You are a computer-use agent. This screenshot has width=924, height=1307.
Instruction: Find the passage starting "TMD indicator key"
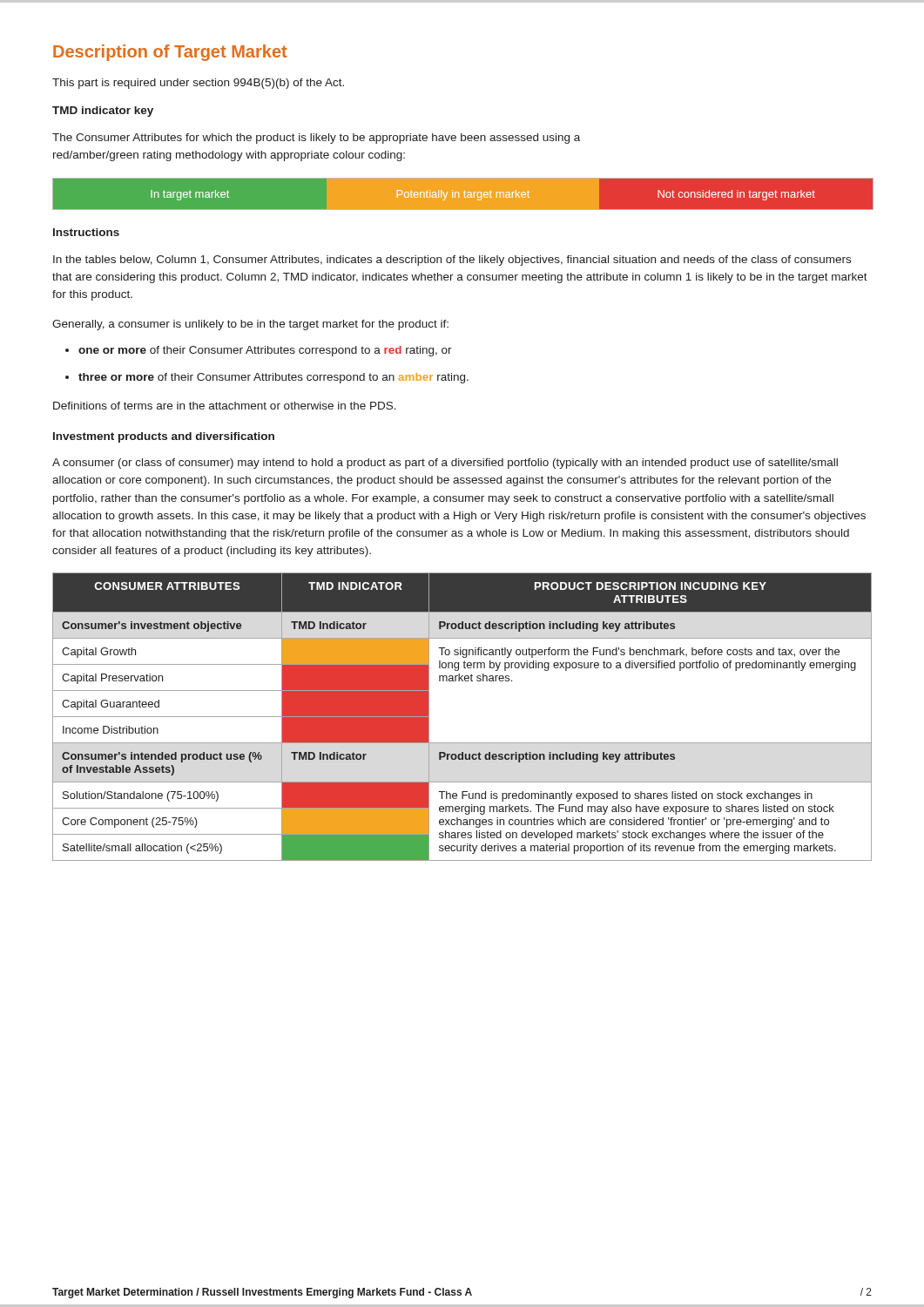(103, 112)
